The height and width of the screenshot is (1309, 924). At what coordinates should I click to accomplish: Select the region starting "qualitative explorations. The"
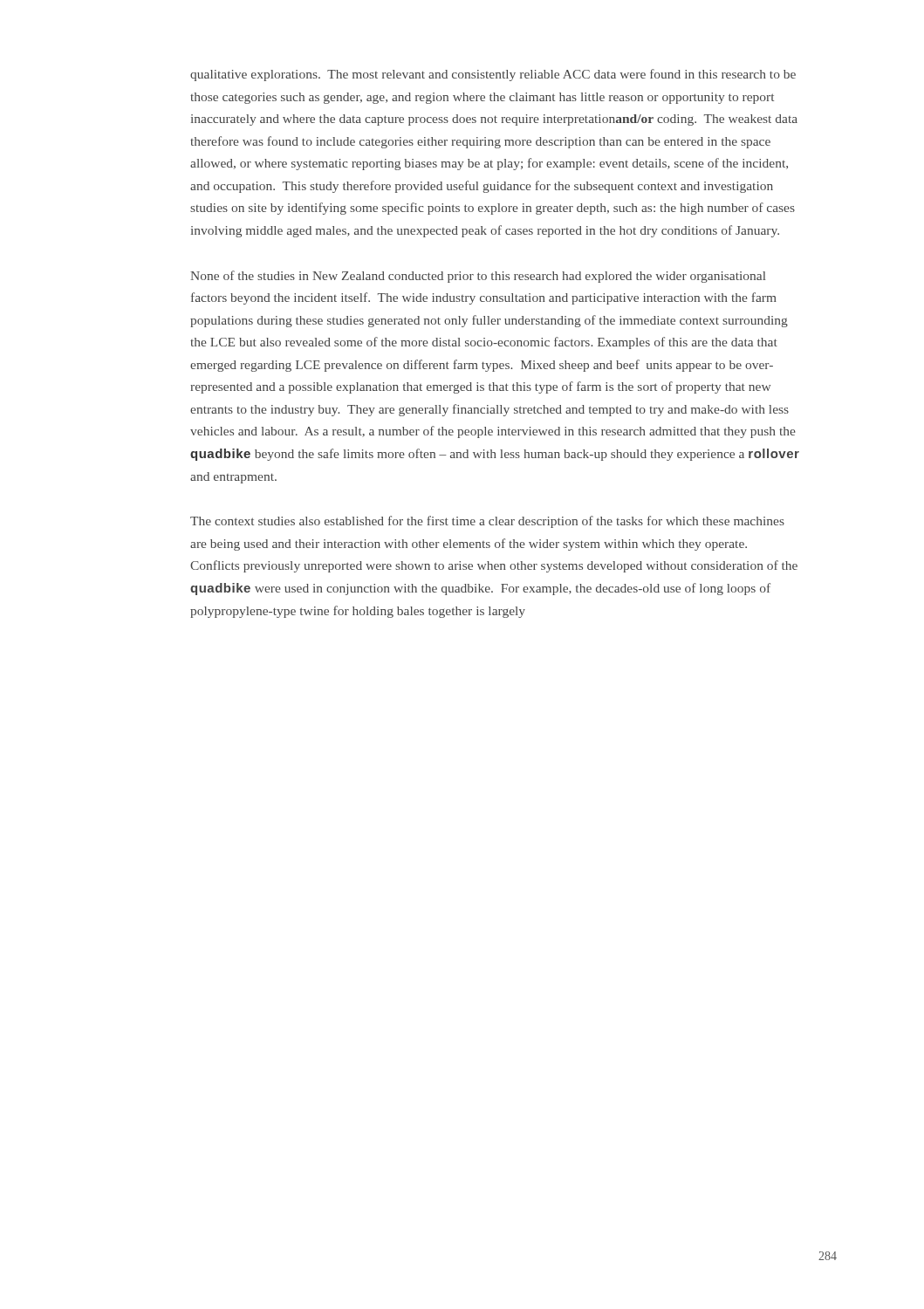click(x=494, y=152)
